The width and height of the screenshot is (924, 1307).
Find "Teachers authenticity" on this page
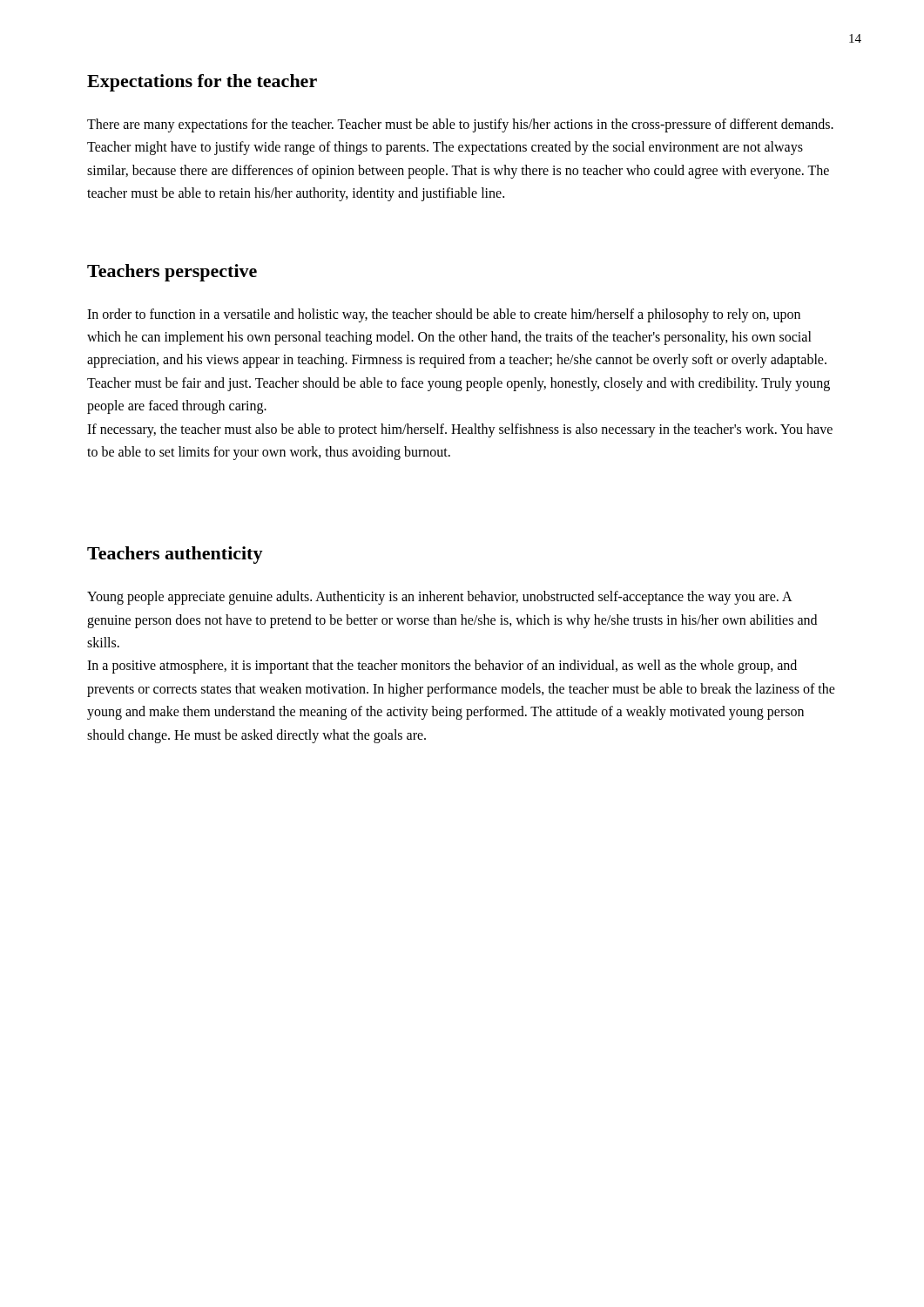[175, 553]
